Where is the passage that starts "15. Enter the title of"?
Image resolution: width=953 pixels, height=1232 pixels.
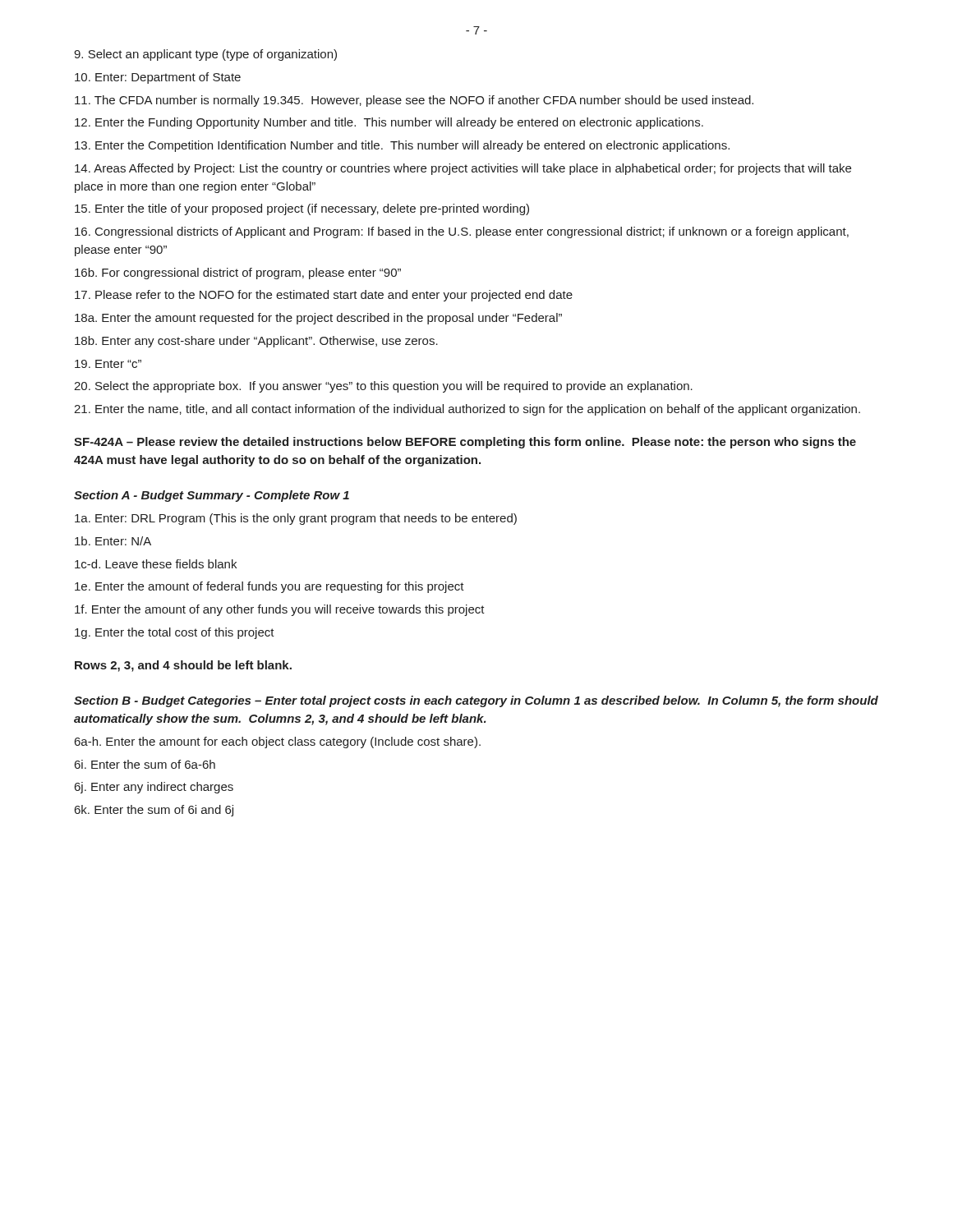pyautogui.click(x=302, y=208)
